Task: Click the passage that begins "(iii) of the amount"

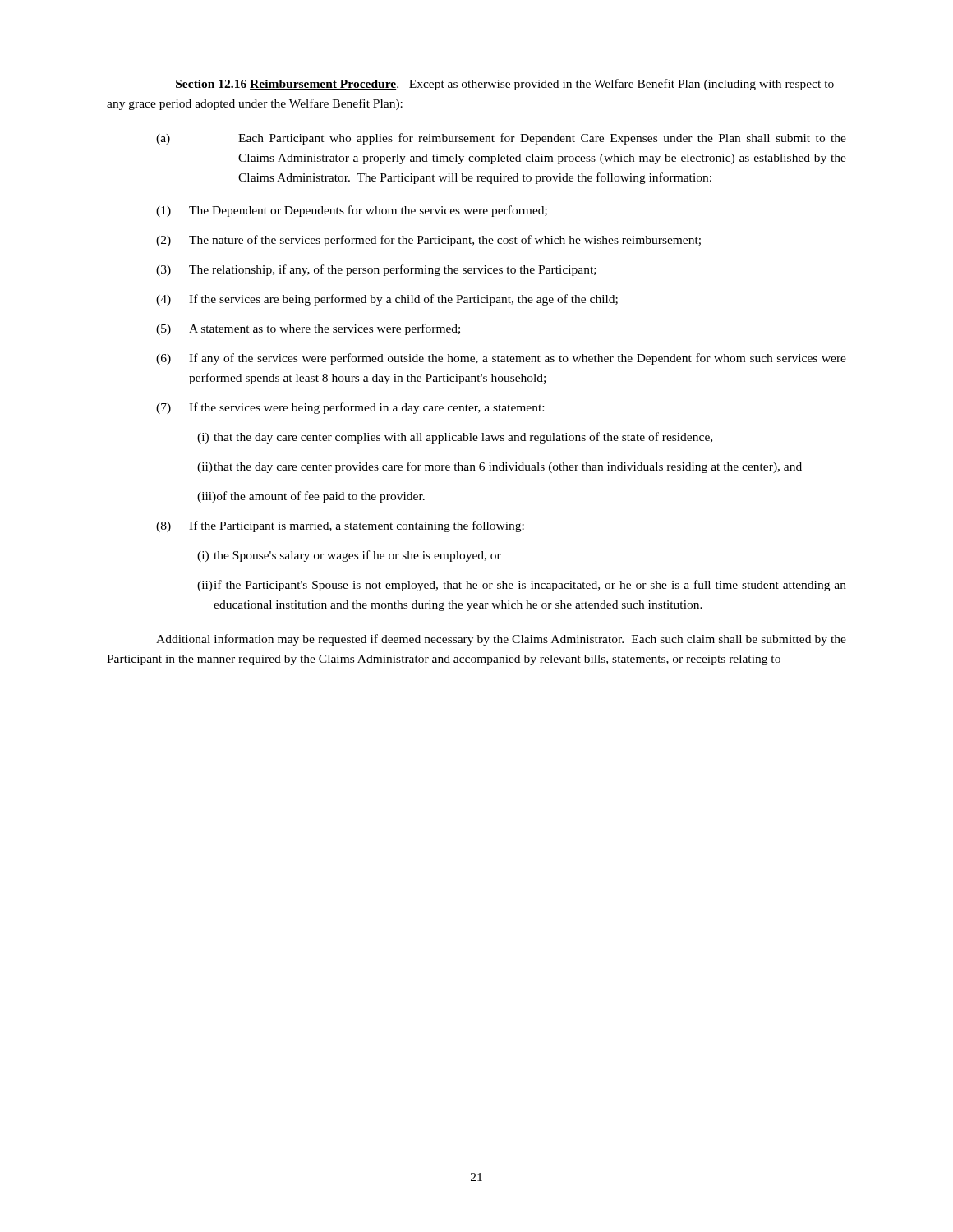Action: (x=311, y=497)
